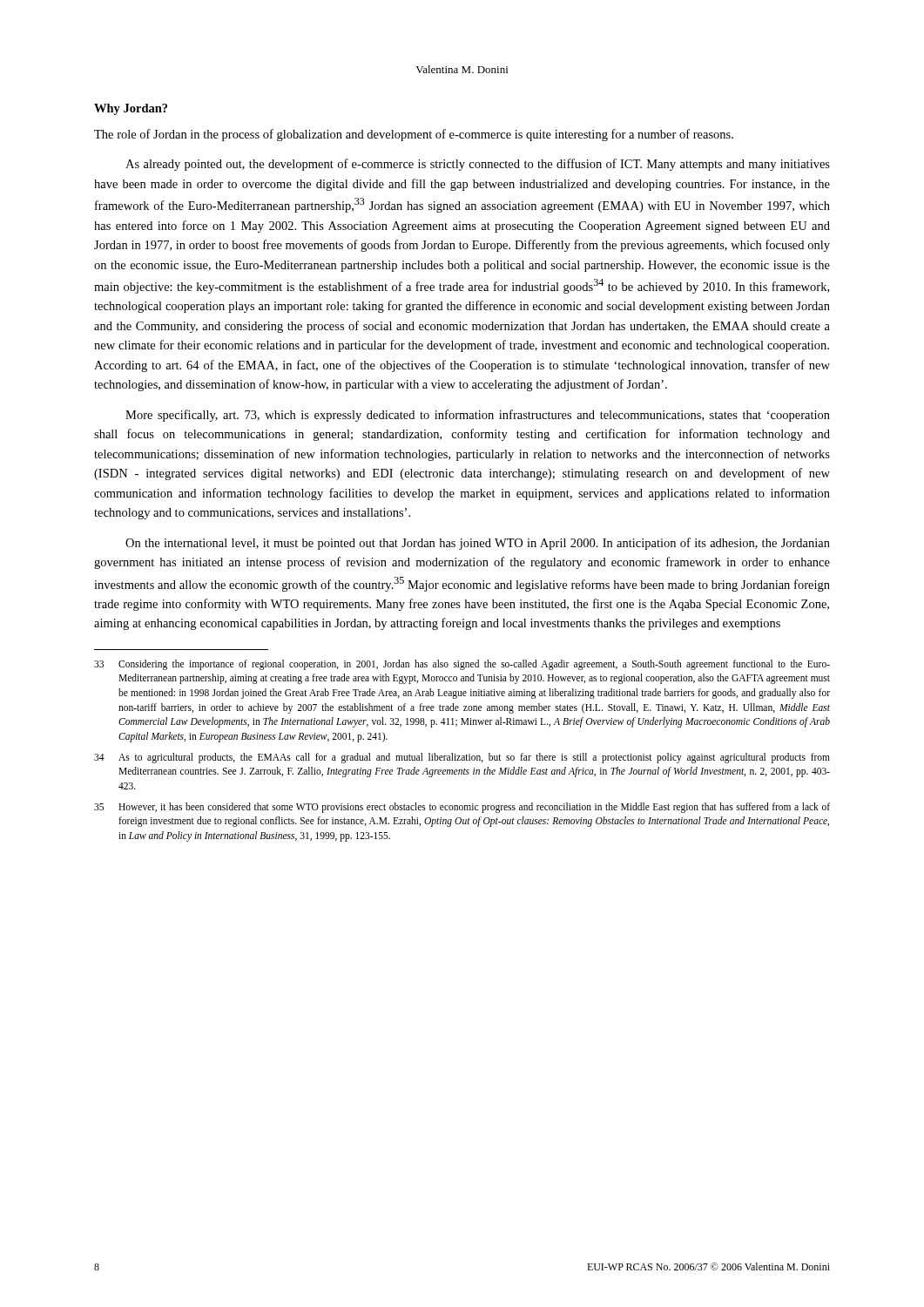This screenshot has width=924, height=1307.
Task: Point to the block beginning "As already pointed out,"
Action: (462, 274)
